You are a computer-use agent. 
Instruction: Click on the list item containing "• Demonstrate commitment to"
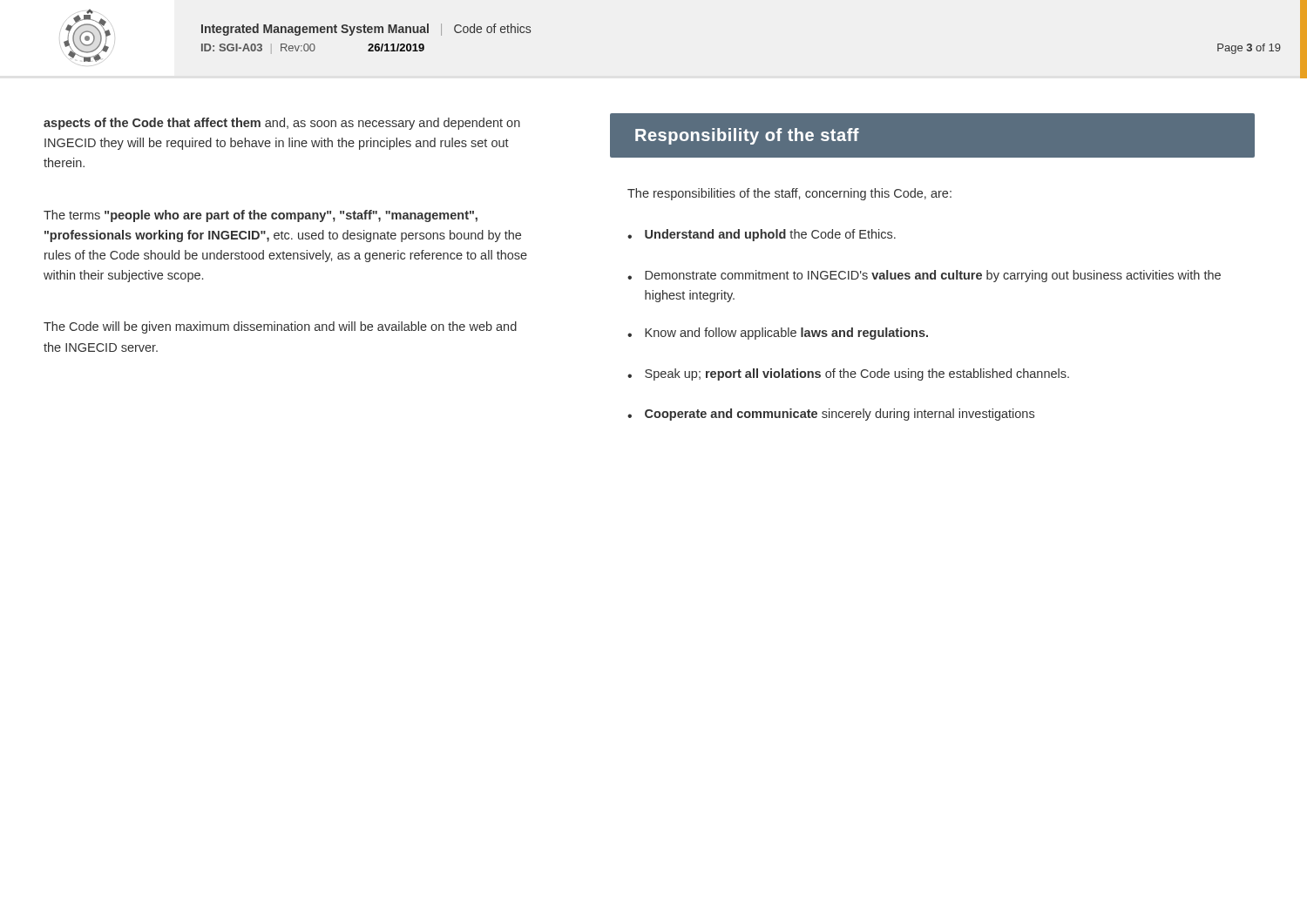[x=941, y=286]
